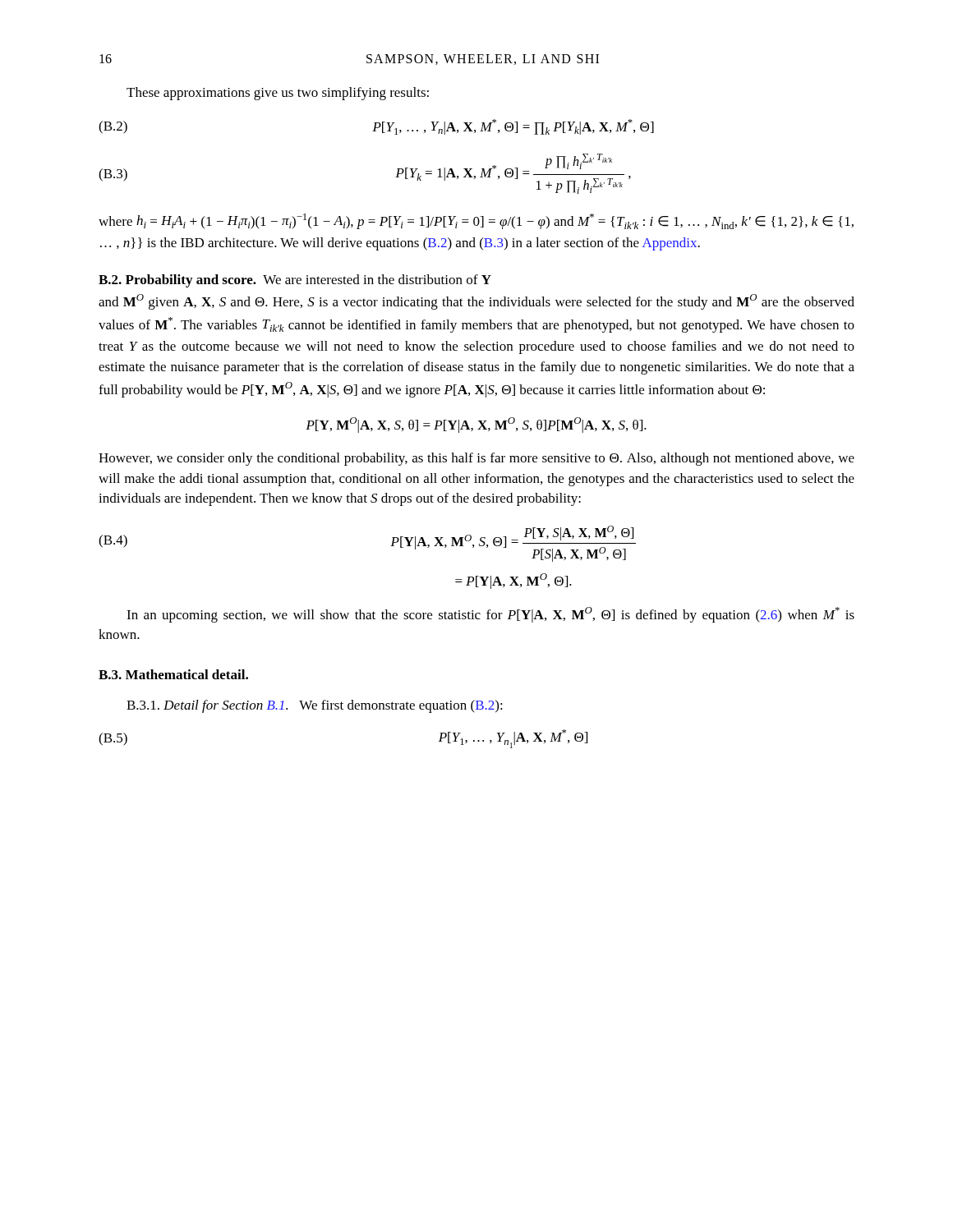Point to the block beginning "and MO given A, X, S and"
This screenshot has height=1232, width=953.
[x=476, y=344]
